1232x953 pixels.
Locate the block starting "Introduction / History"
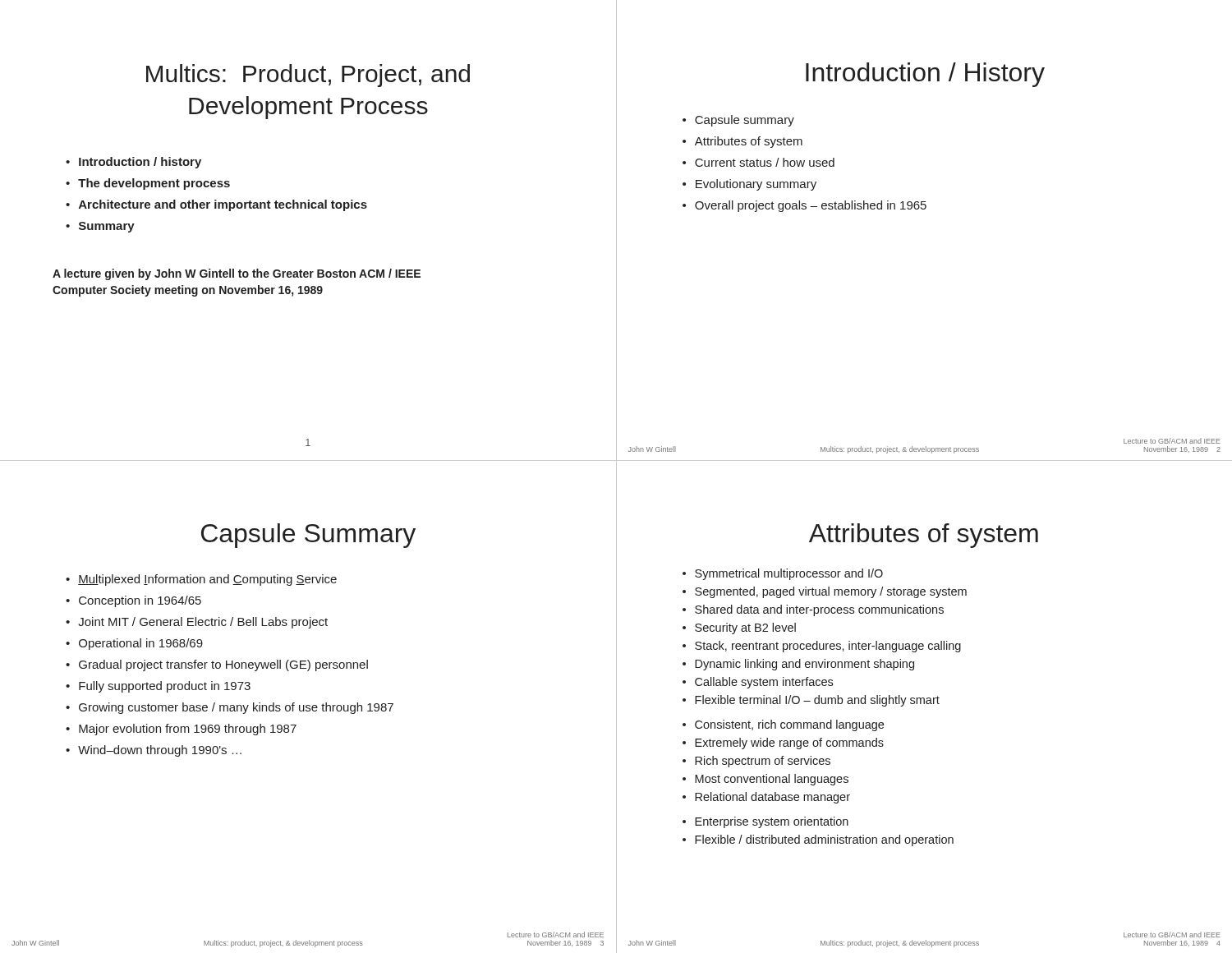pos(924,72)
